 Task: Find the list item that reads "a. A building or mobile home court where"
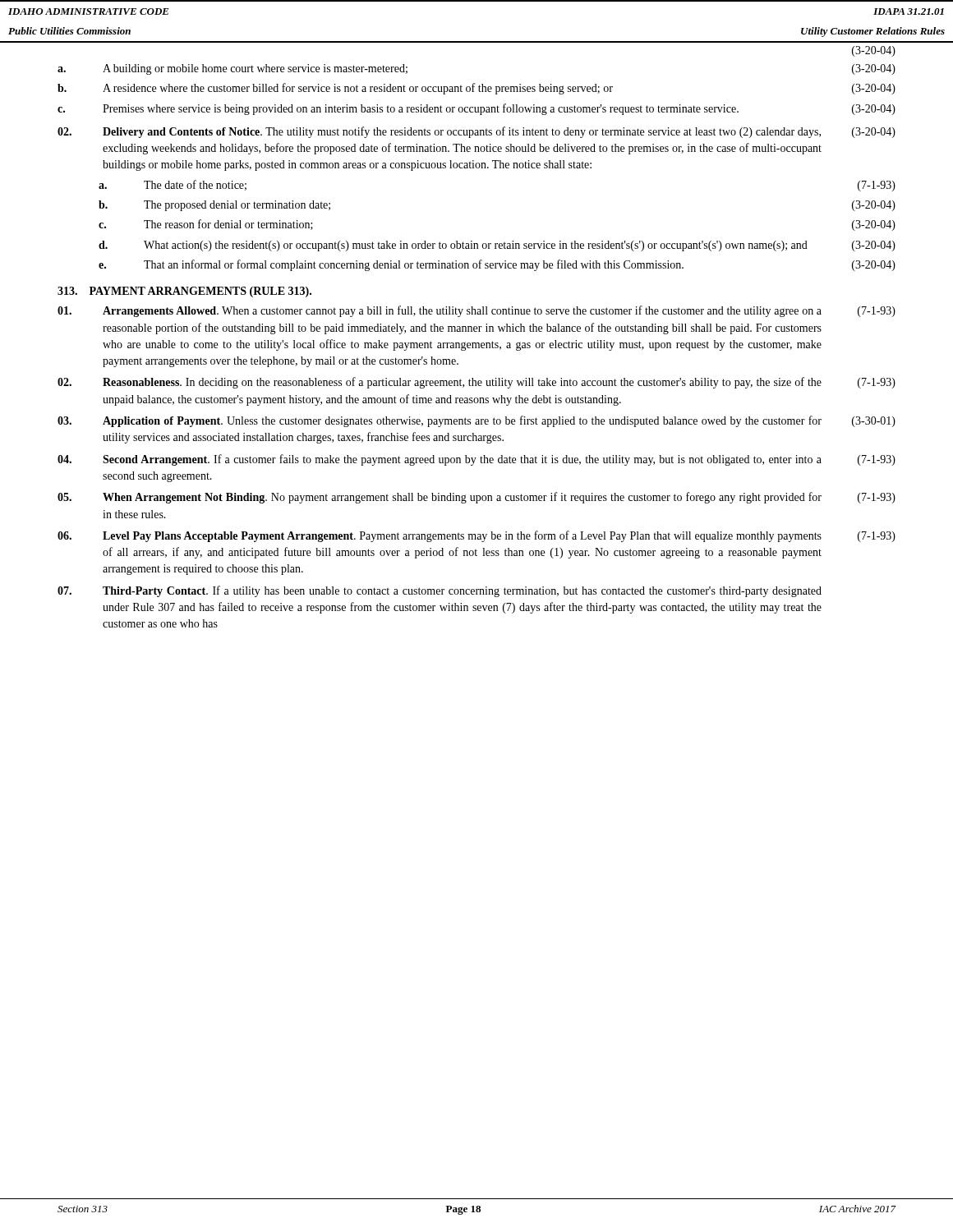tap(252, 69)
